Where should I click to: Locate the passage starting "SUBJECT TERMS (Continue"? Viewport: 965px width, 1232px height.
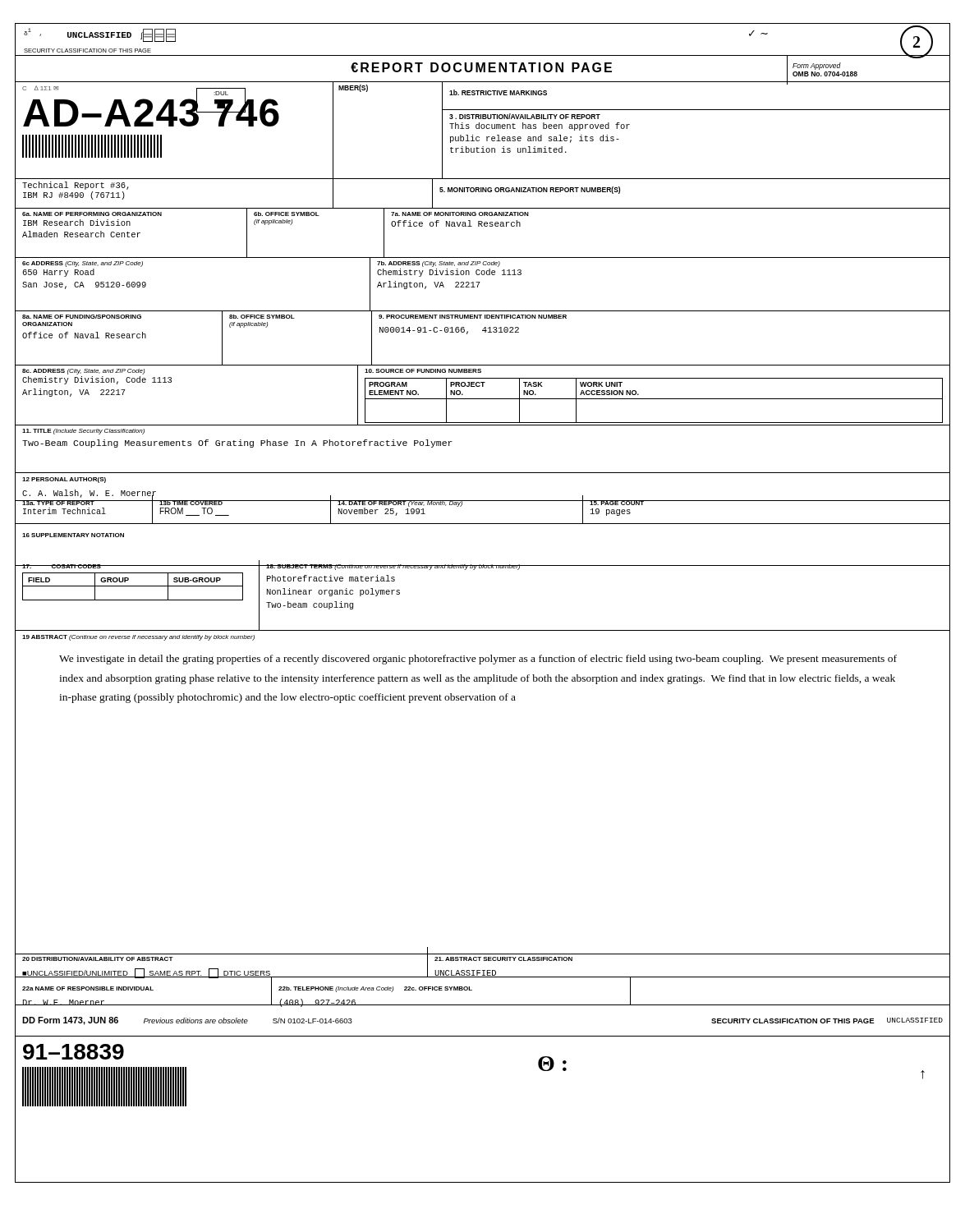(x=604, y=567)
